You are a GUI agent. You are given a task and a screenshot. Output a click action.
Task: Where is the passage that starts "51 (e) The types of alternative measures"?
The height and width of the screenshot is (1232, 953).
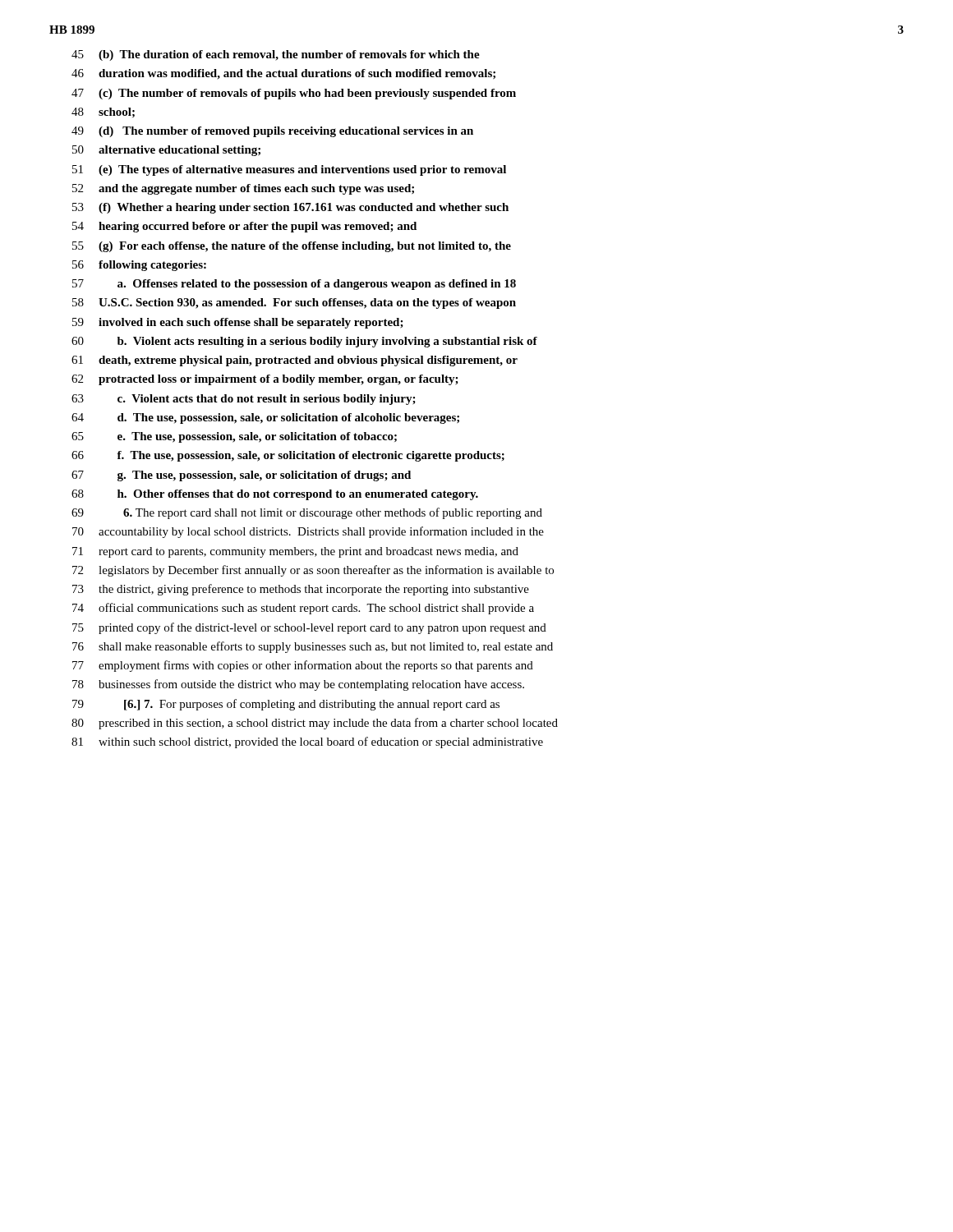pos(476,169)
